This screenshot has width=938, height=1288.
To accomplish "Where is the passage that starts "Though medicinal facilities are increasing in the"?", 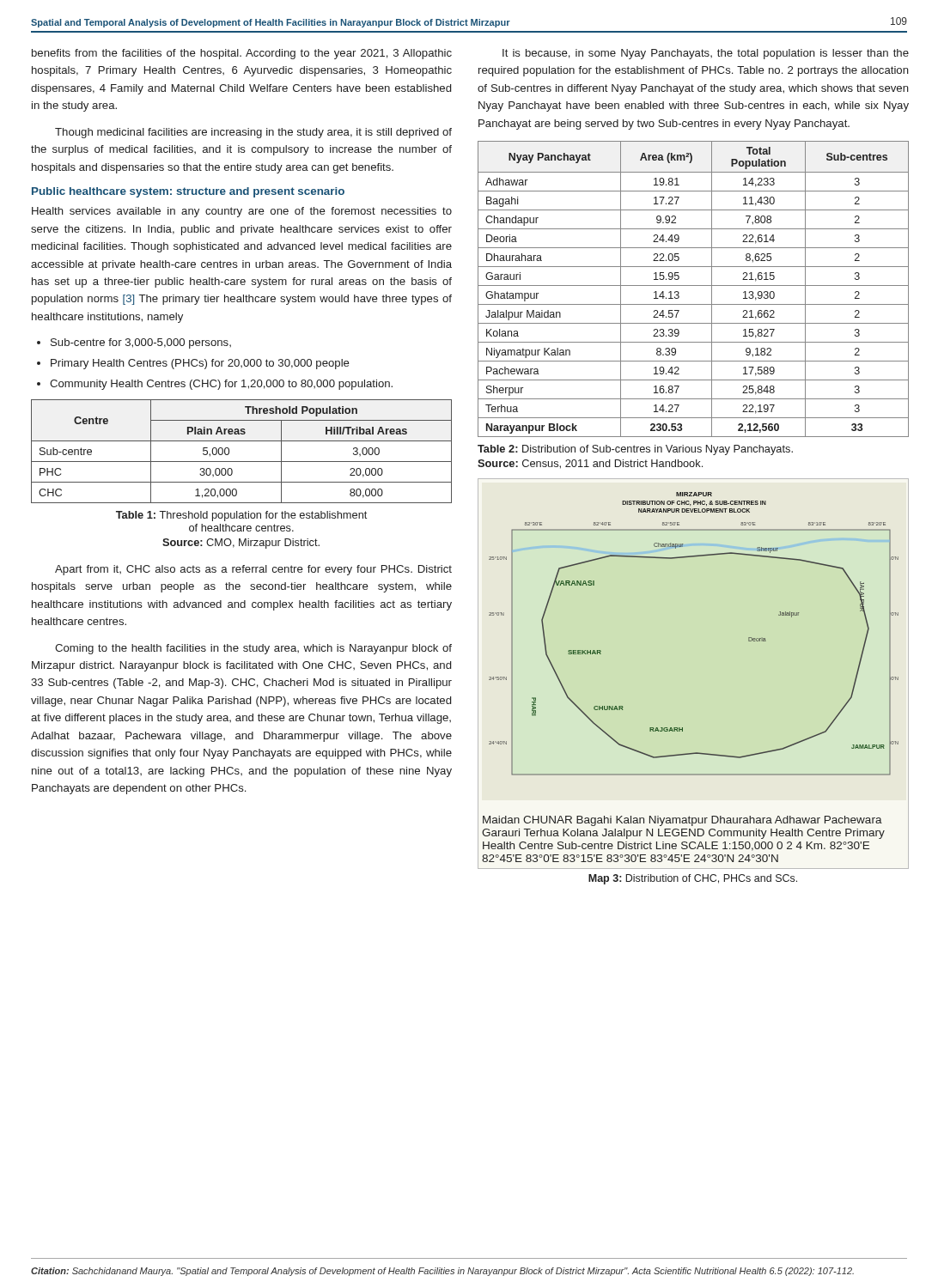I will click(241, 149).
